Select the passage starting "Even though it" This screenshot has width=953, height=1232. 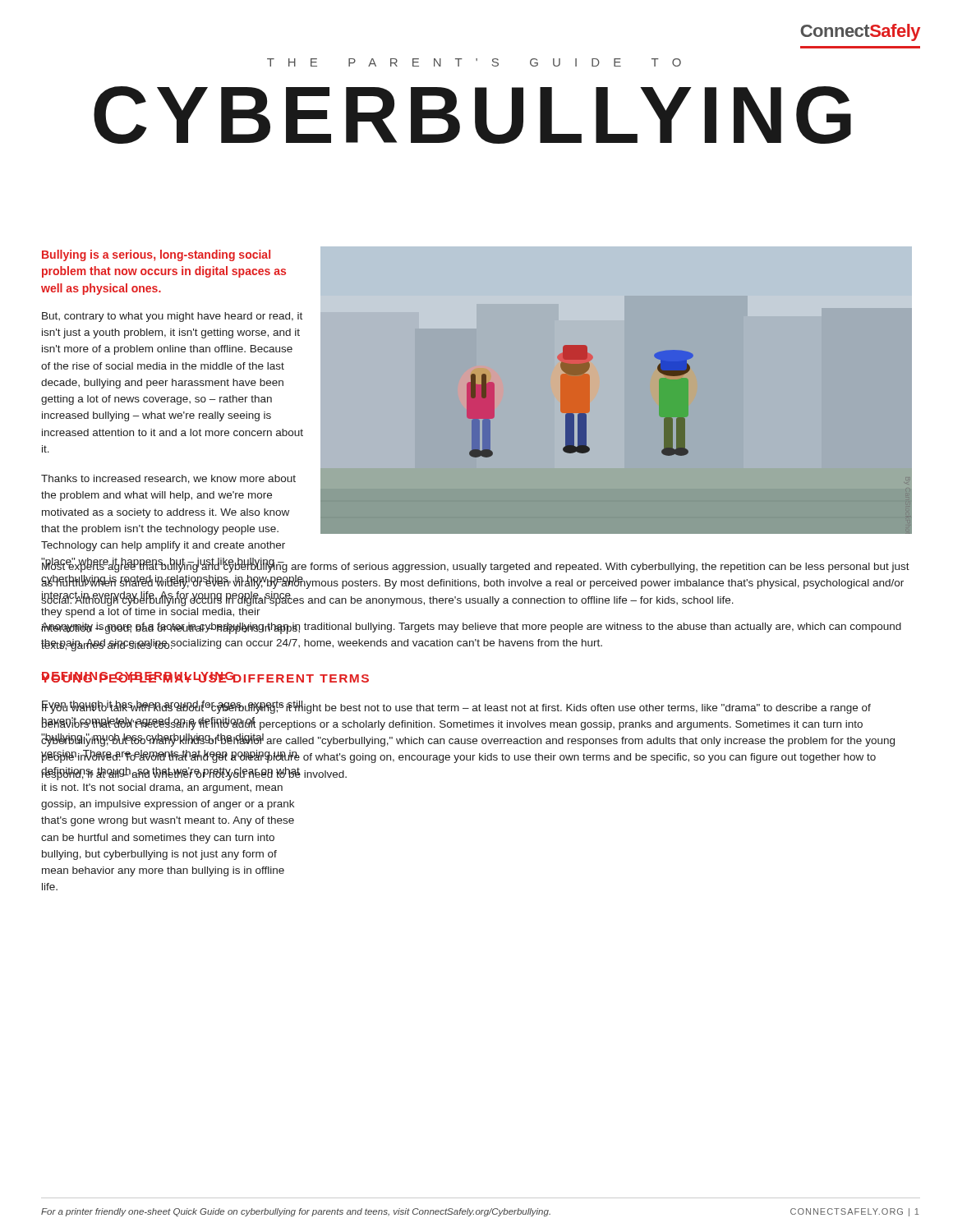coord(172,795)
